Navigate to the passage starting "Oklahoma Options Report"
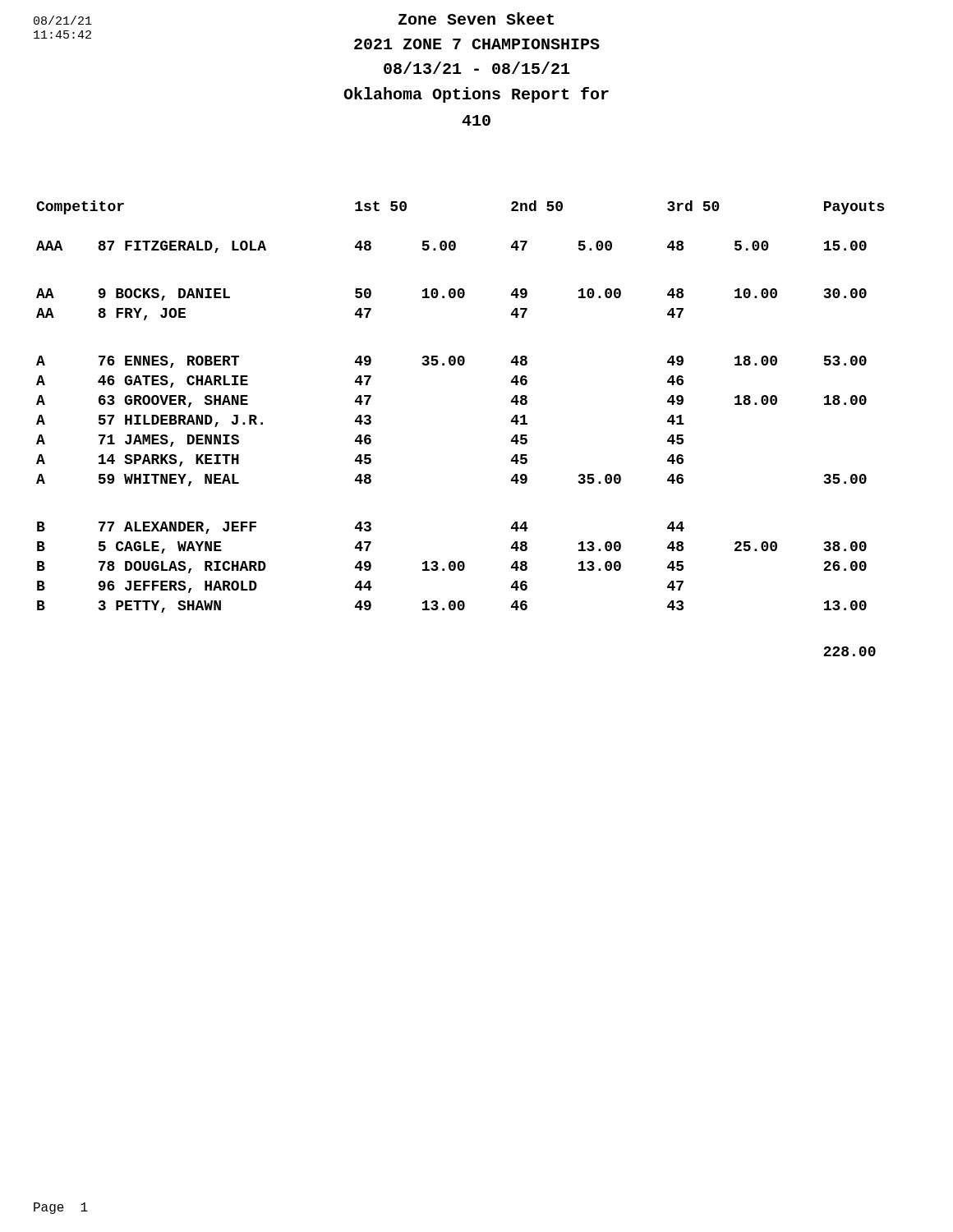 coord(476,108)
